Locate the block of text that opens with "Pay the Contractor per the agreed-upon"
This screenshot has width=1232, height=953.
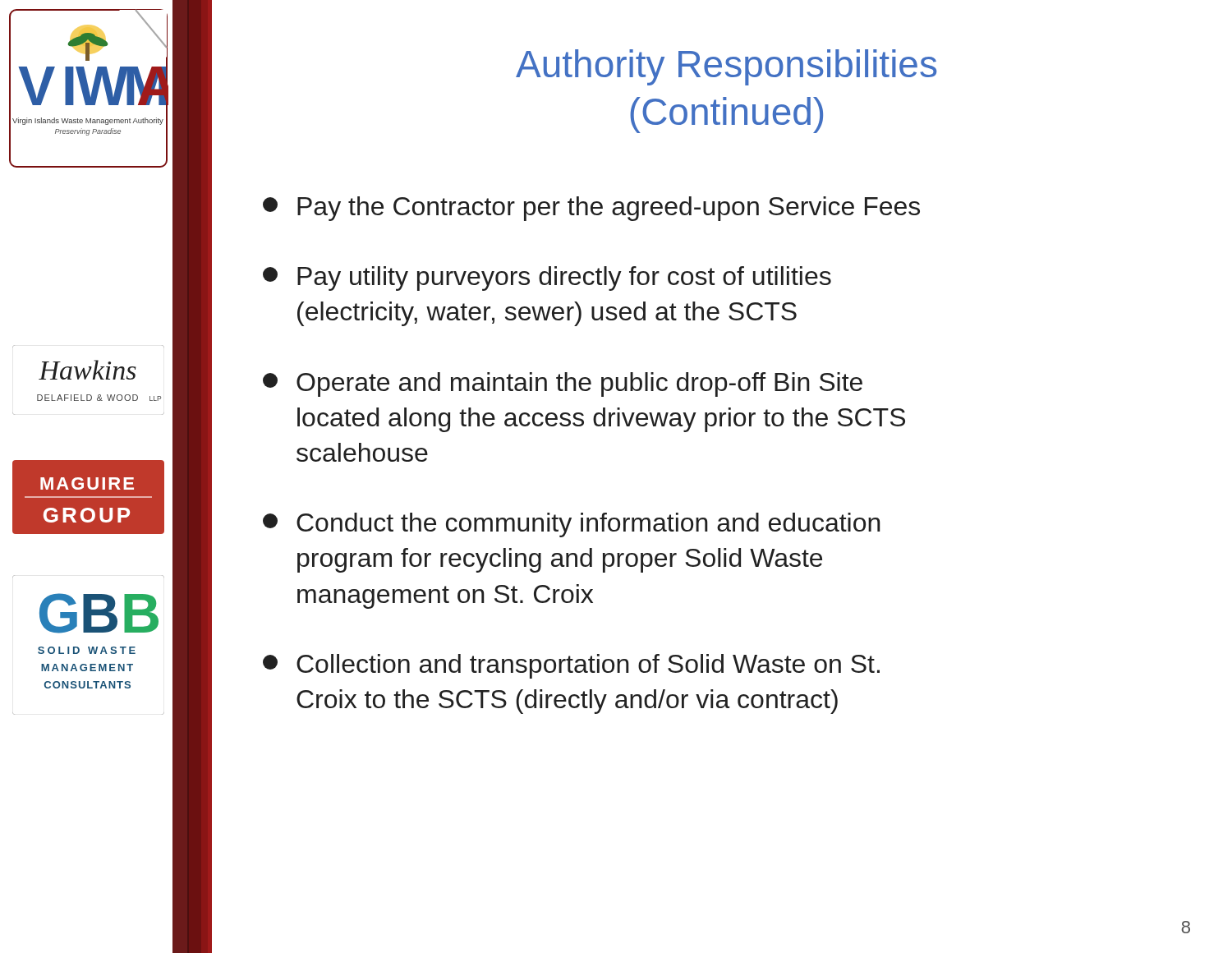click(592, 207)
